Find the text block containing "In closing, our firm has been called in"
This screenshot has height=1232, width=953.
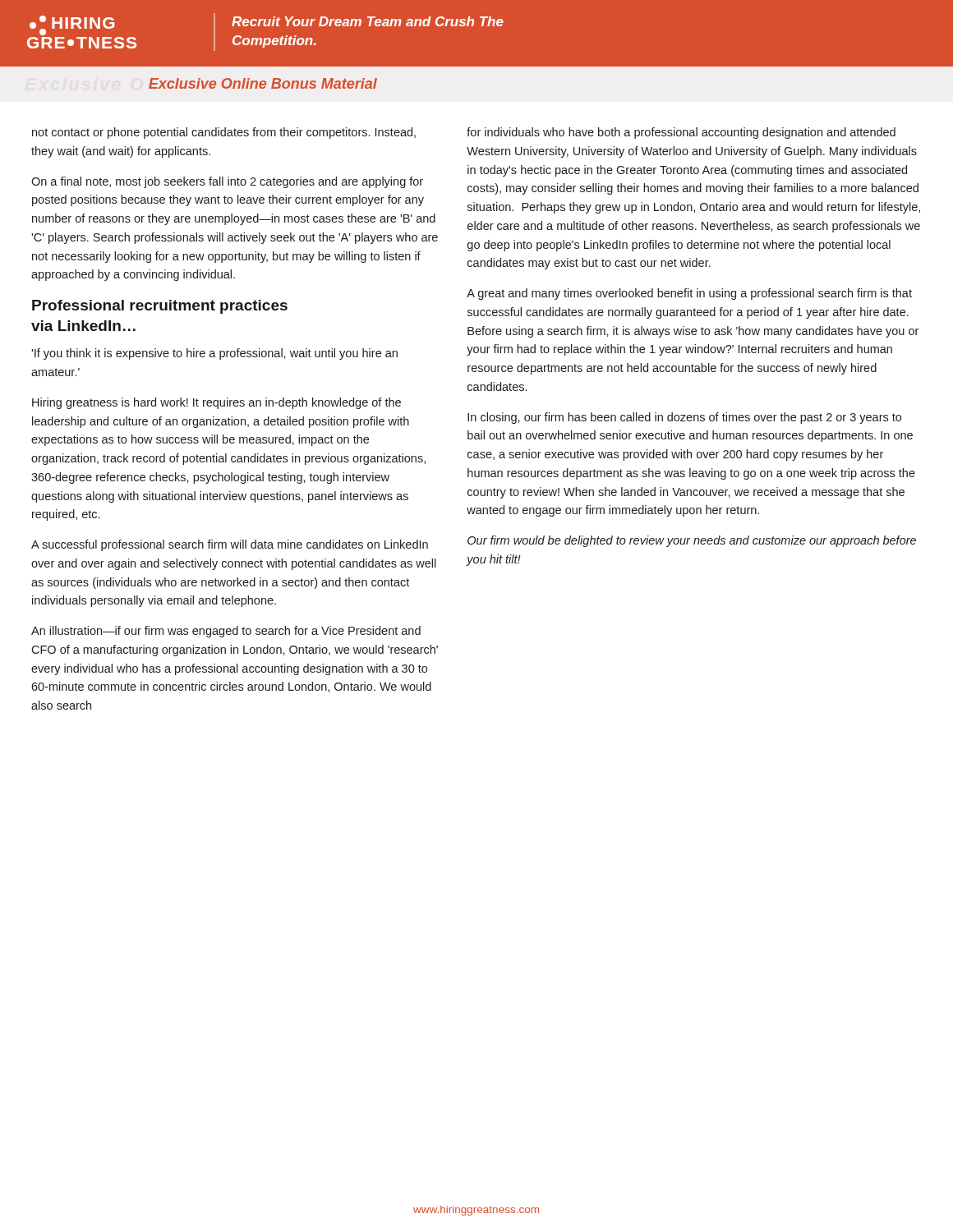(694, 464)
